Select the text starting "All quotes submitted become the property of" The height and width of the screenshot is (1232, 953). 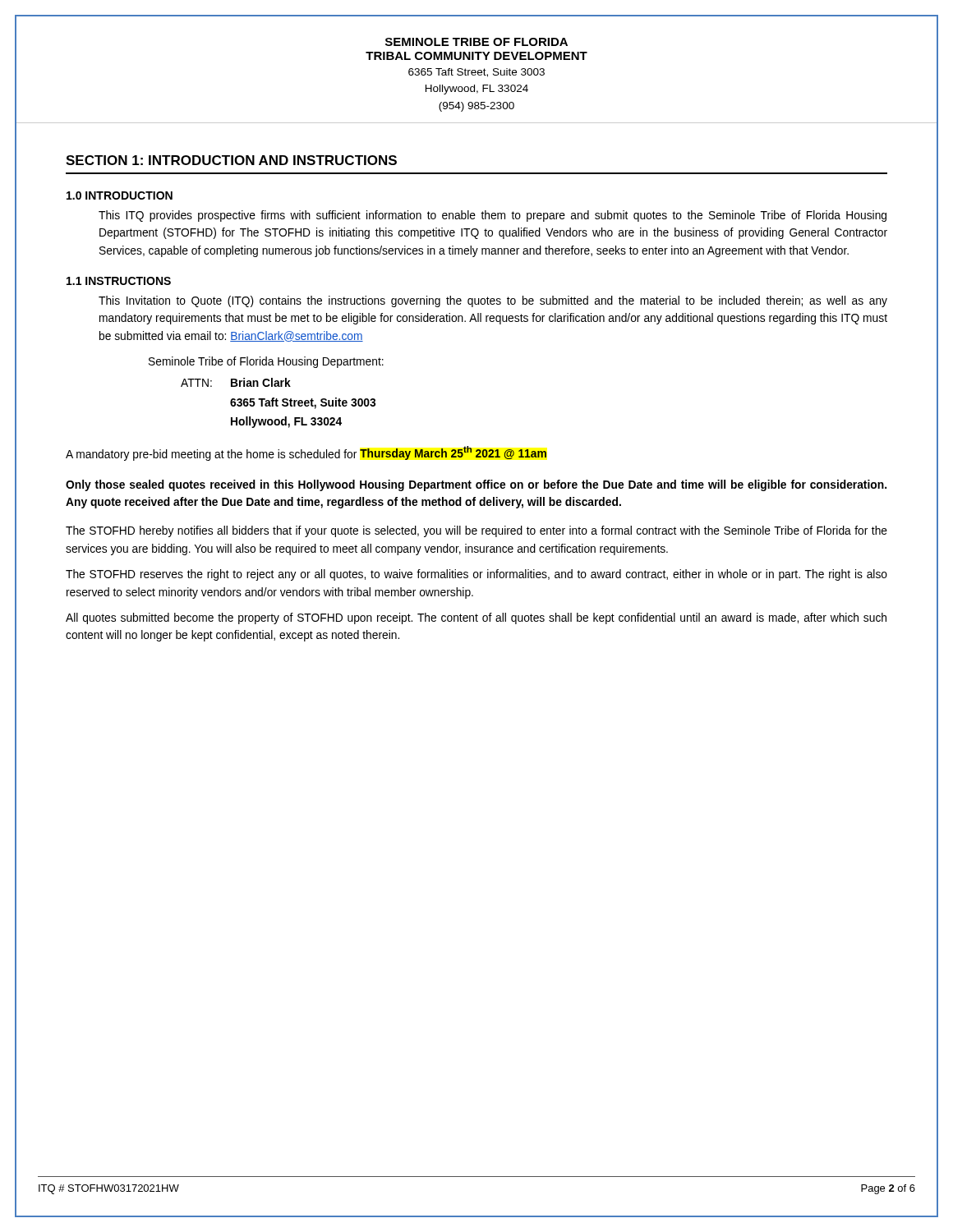click(x=476, y=627)
